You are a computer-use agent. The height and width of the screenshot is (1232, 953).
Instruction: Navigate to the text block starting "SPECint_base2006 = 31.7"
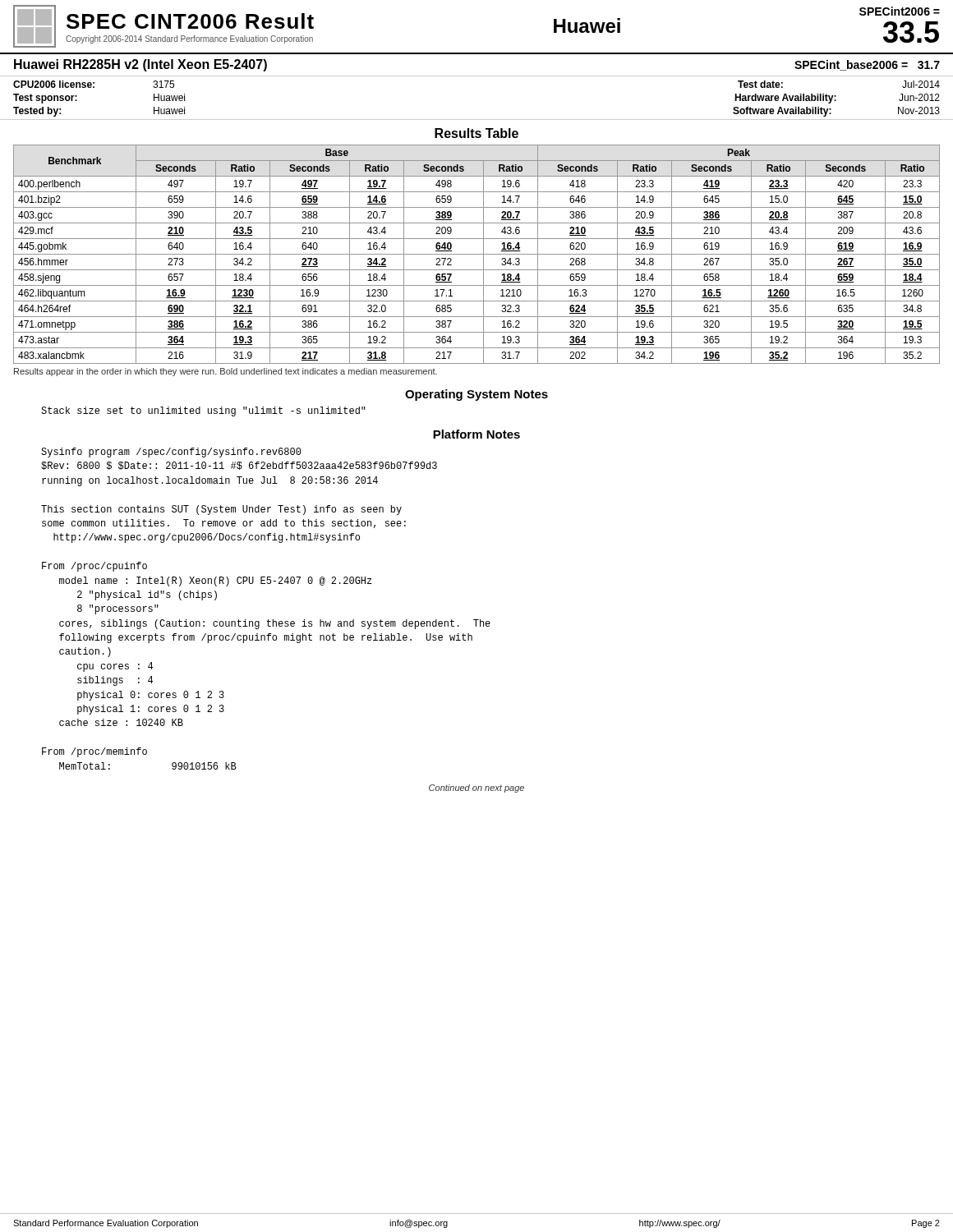click(867, 65)
